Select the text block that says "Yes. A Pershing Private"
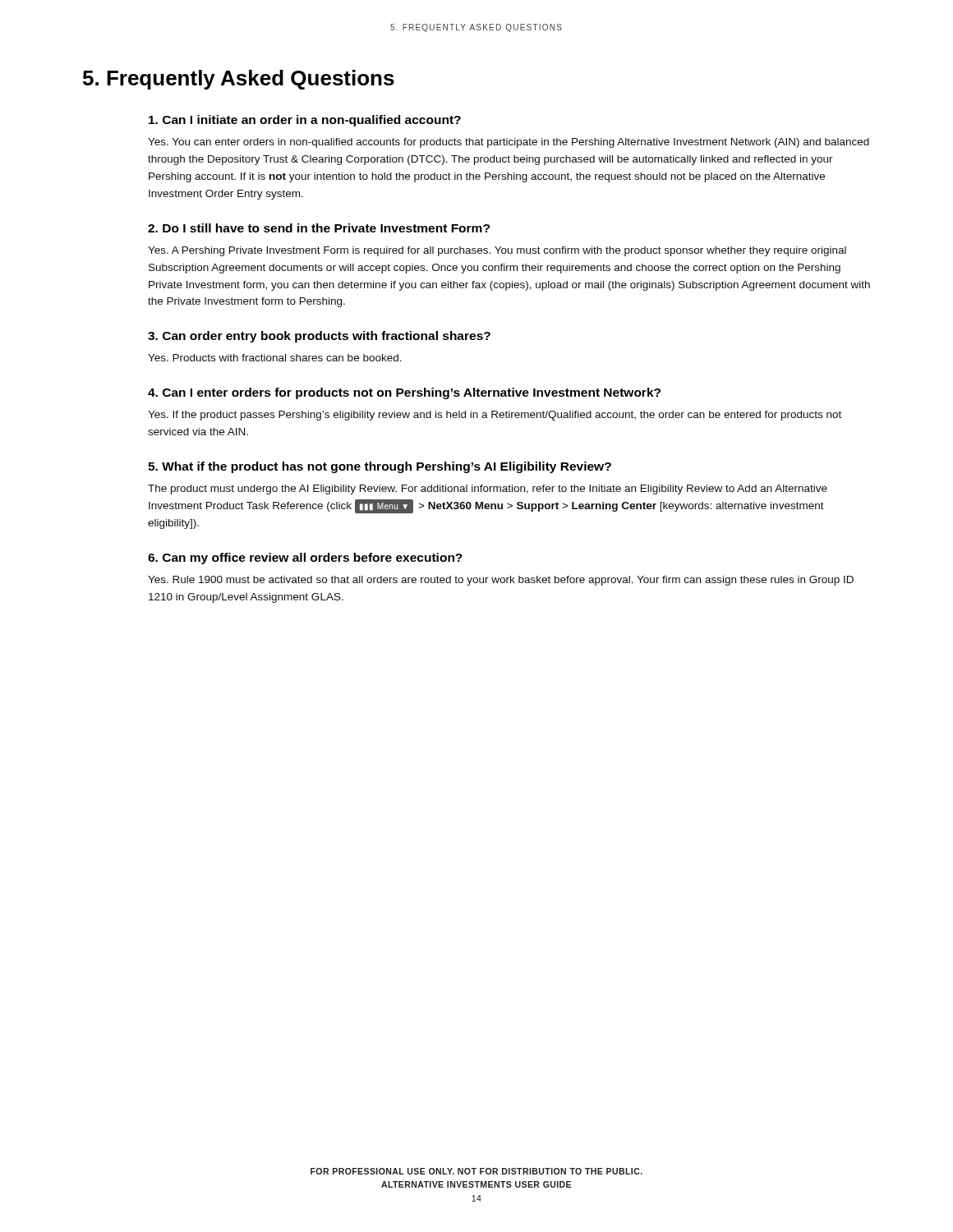The width and height of the screenshot is (953, 1232). pos(509,276)
